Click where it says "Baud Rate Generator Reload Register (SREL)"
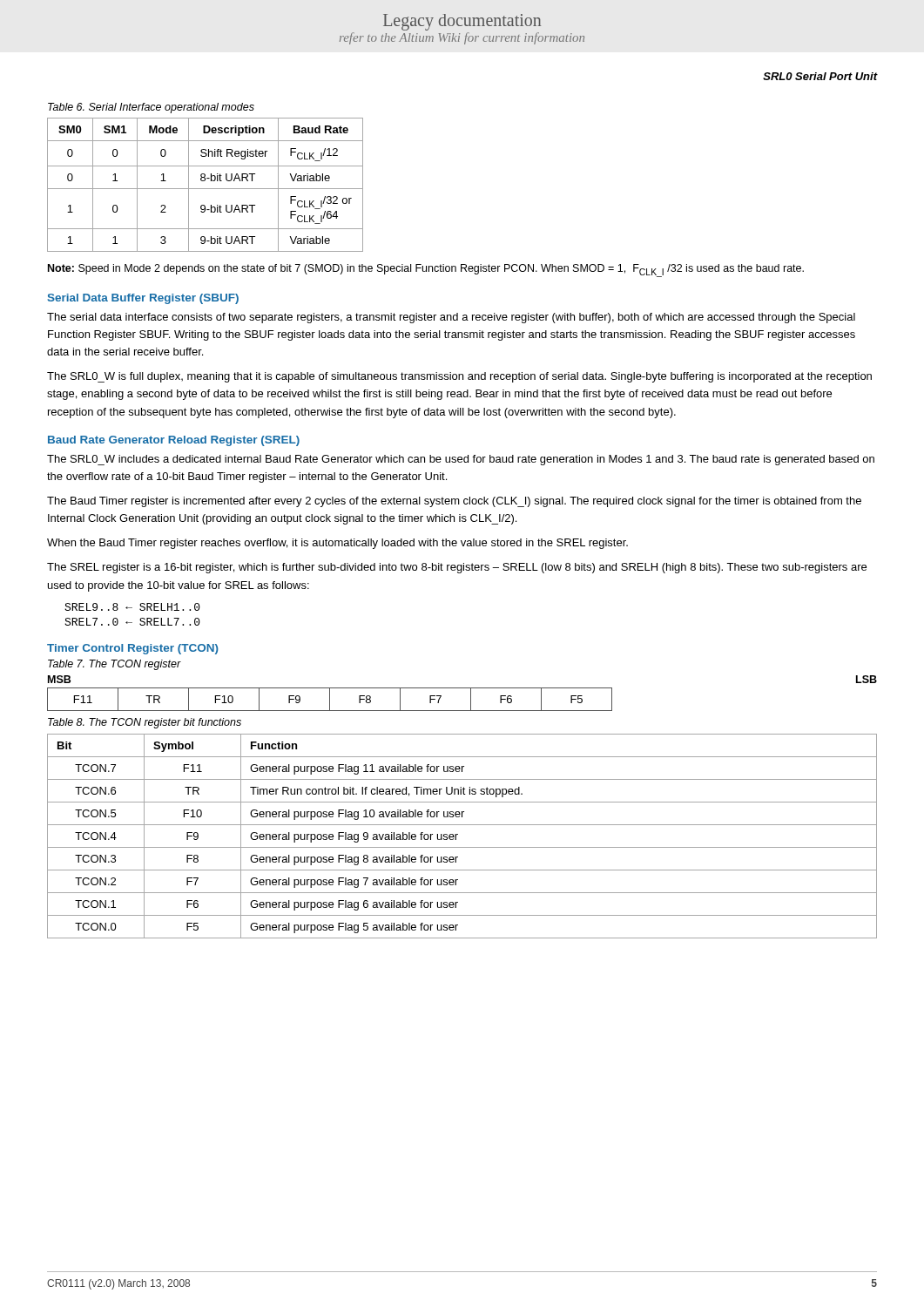Viewport: 924px width, 1307px height. [x=173, y=439]
